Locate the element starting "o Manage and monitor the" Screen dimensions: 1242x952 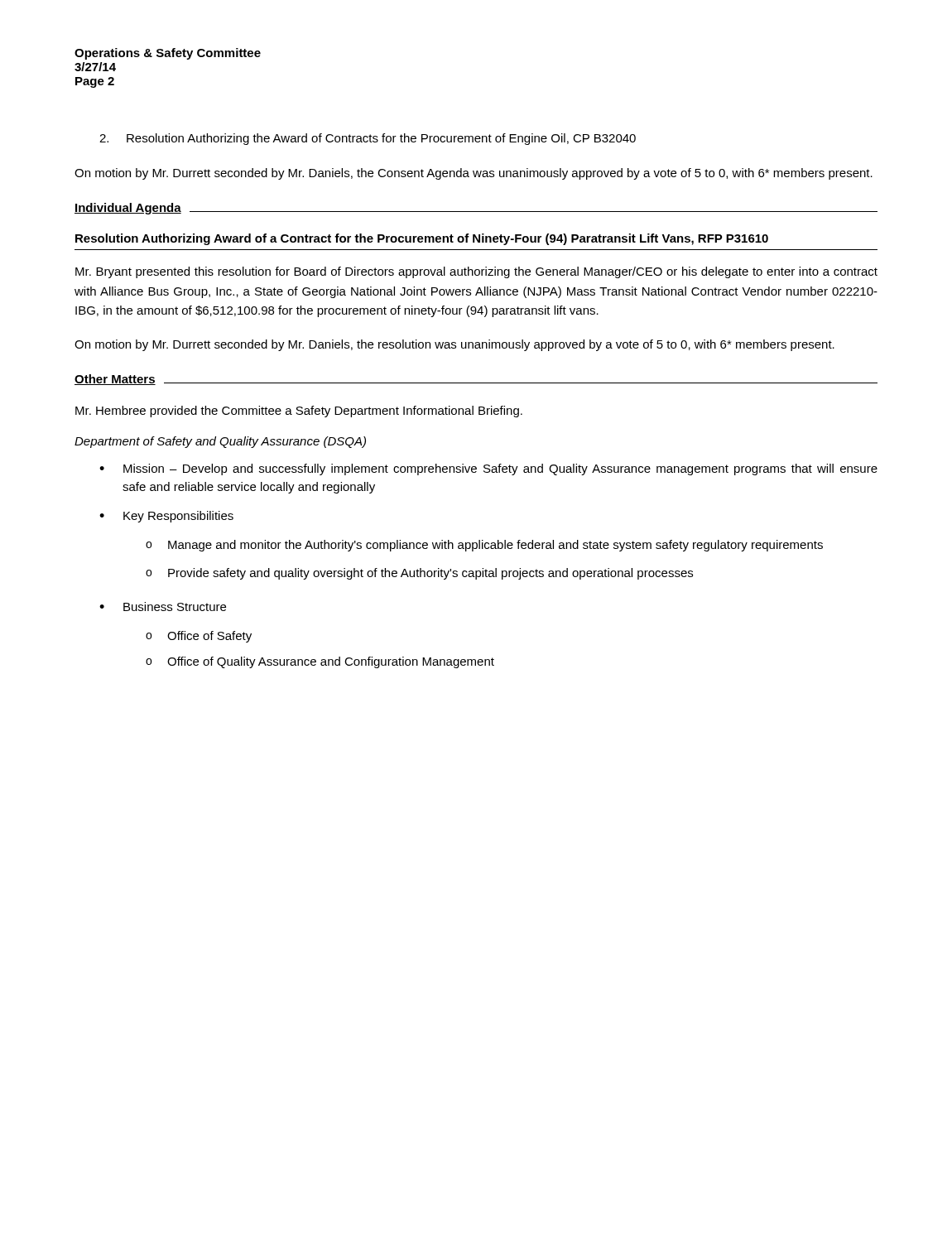pyautogui.click(x=512, y=545)
